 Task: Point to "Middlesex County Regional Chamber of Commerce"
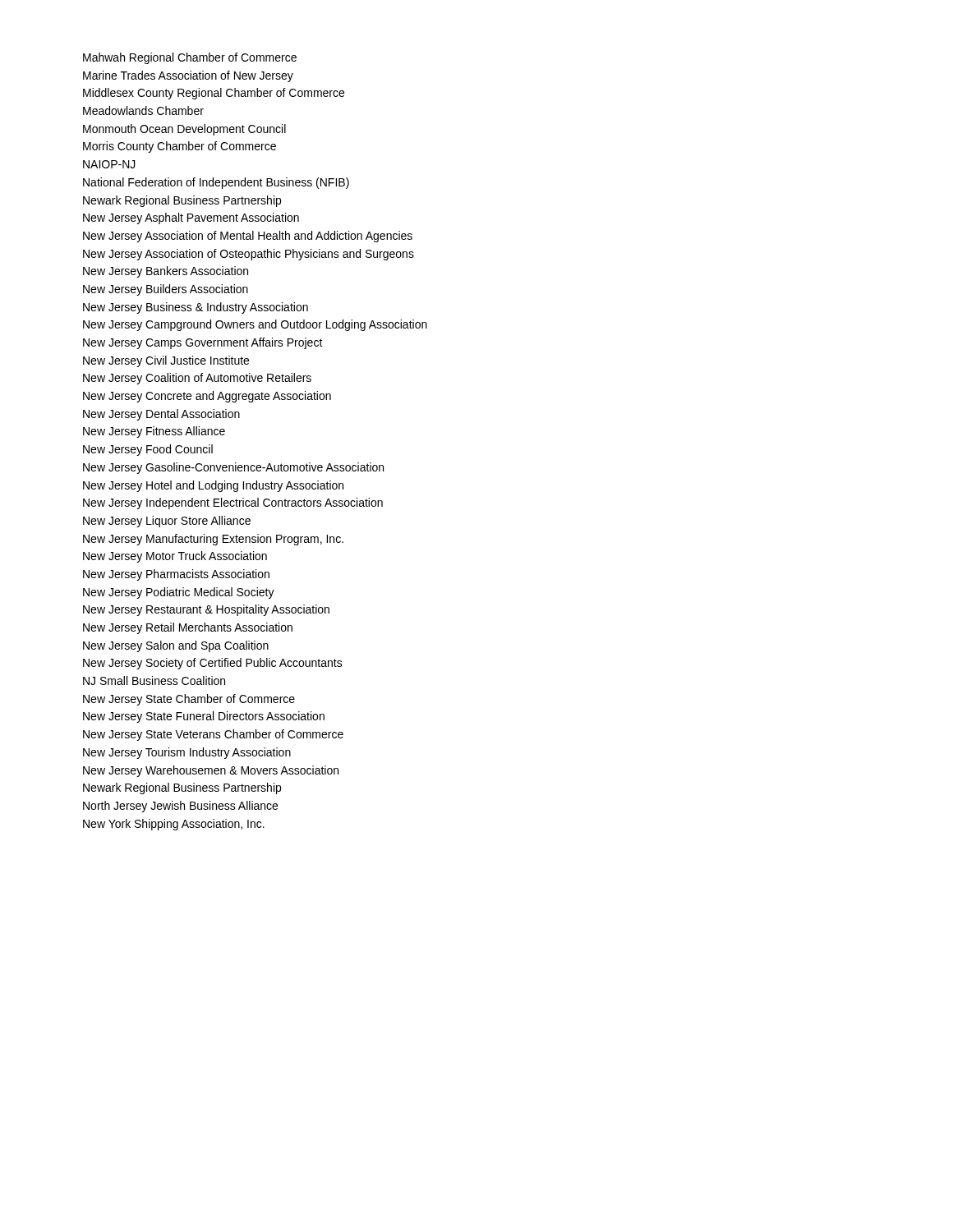pyautogui.click(x=214, y=93)
